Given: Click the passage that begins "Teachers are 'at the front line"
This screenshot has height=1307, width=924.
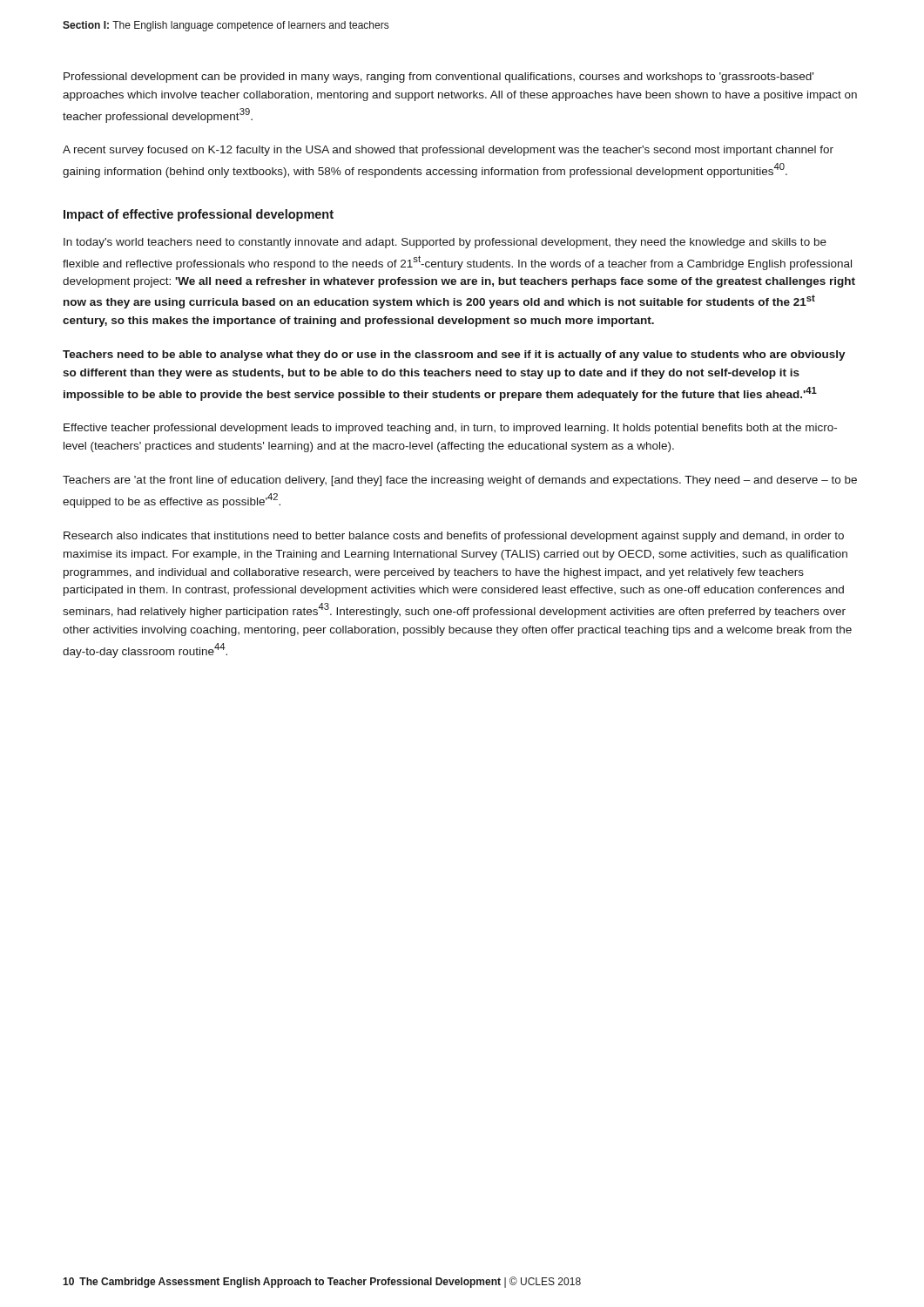Looking at the screenshot, I should [x=460, y=491].
